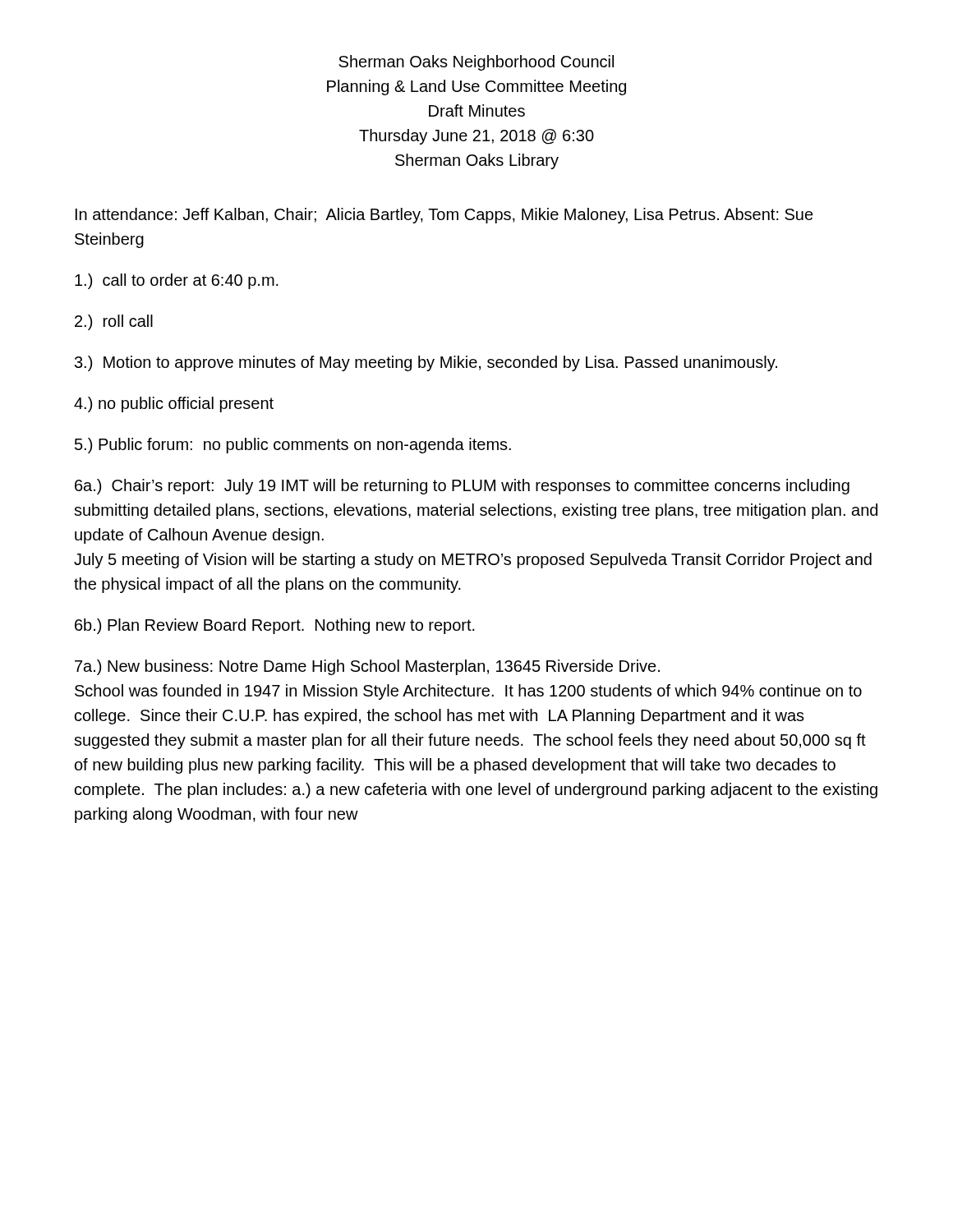
Task: Find the block on this page that starts "3.) Motion to approve"
Action: (426, 362)
